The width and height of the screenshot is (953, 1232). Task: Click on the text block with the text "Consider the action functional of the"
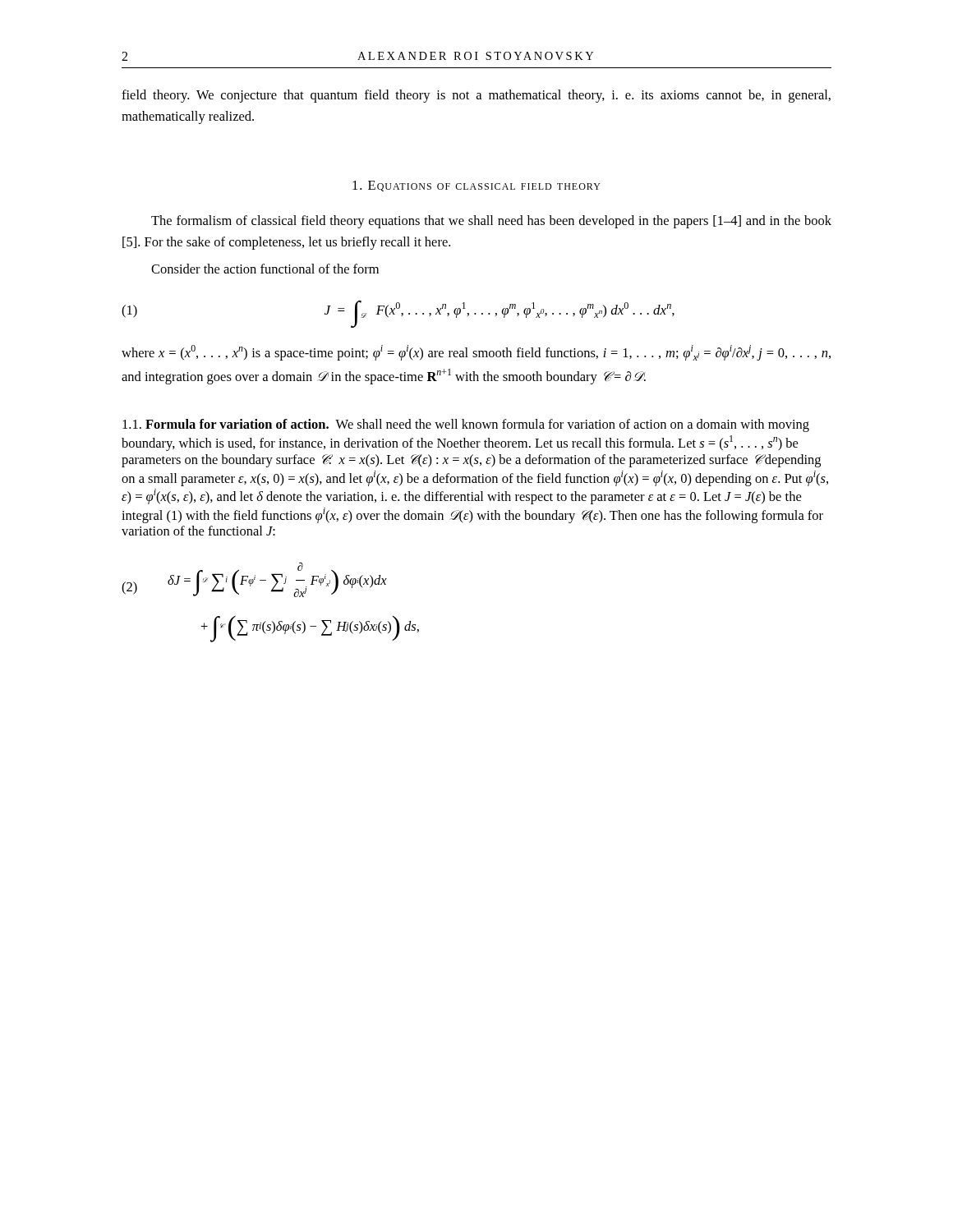pyautogui.click(x=265, y=269)
